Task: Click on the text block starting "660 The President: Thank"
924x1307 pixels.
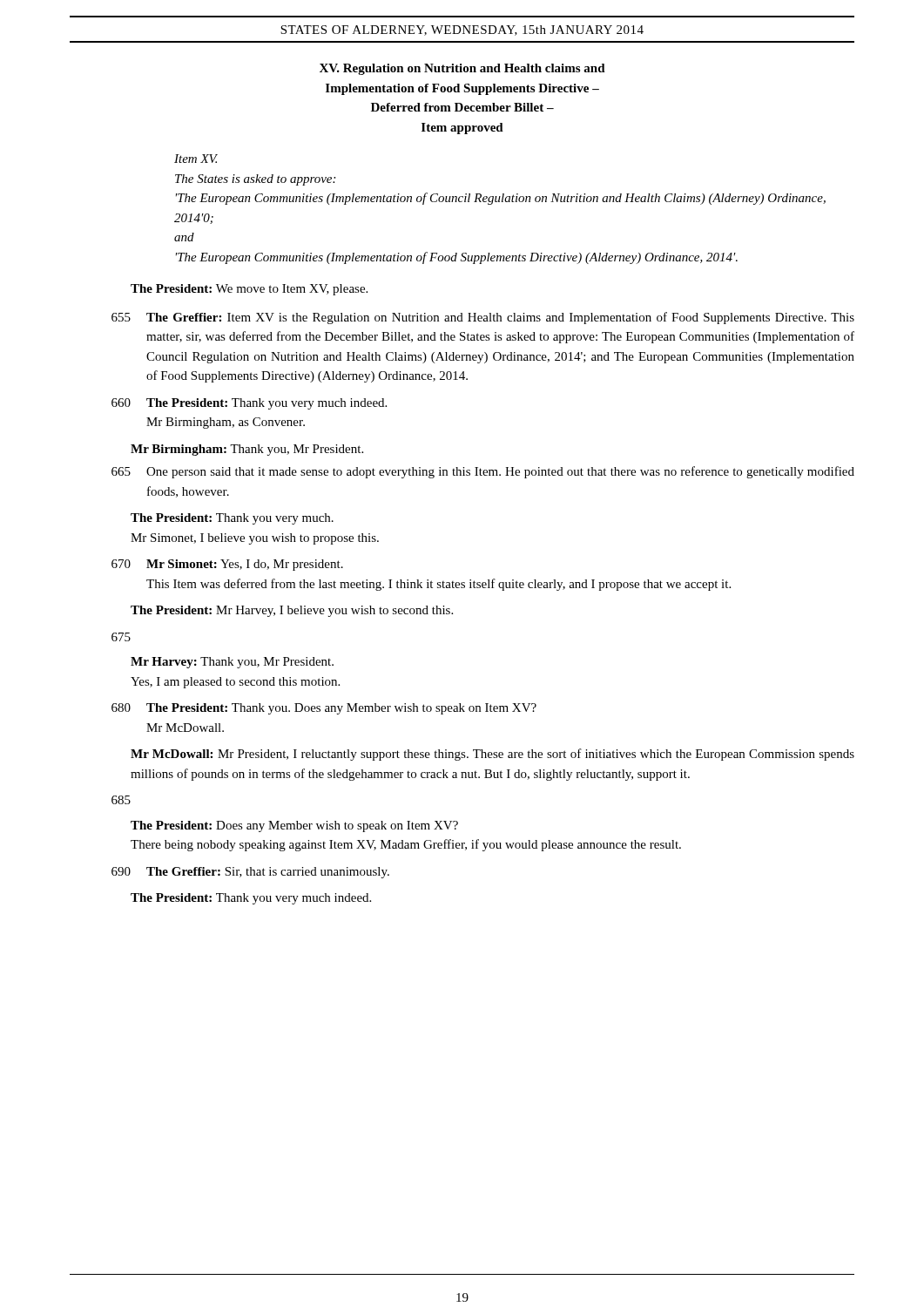Action: [249, 404]
